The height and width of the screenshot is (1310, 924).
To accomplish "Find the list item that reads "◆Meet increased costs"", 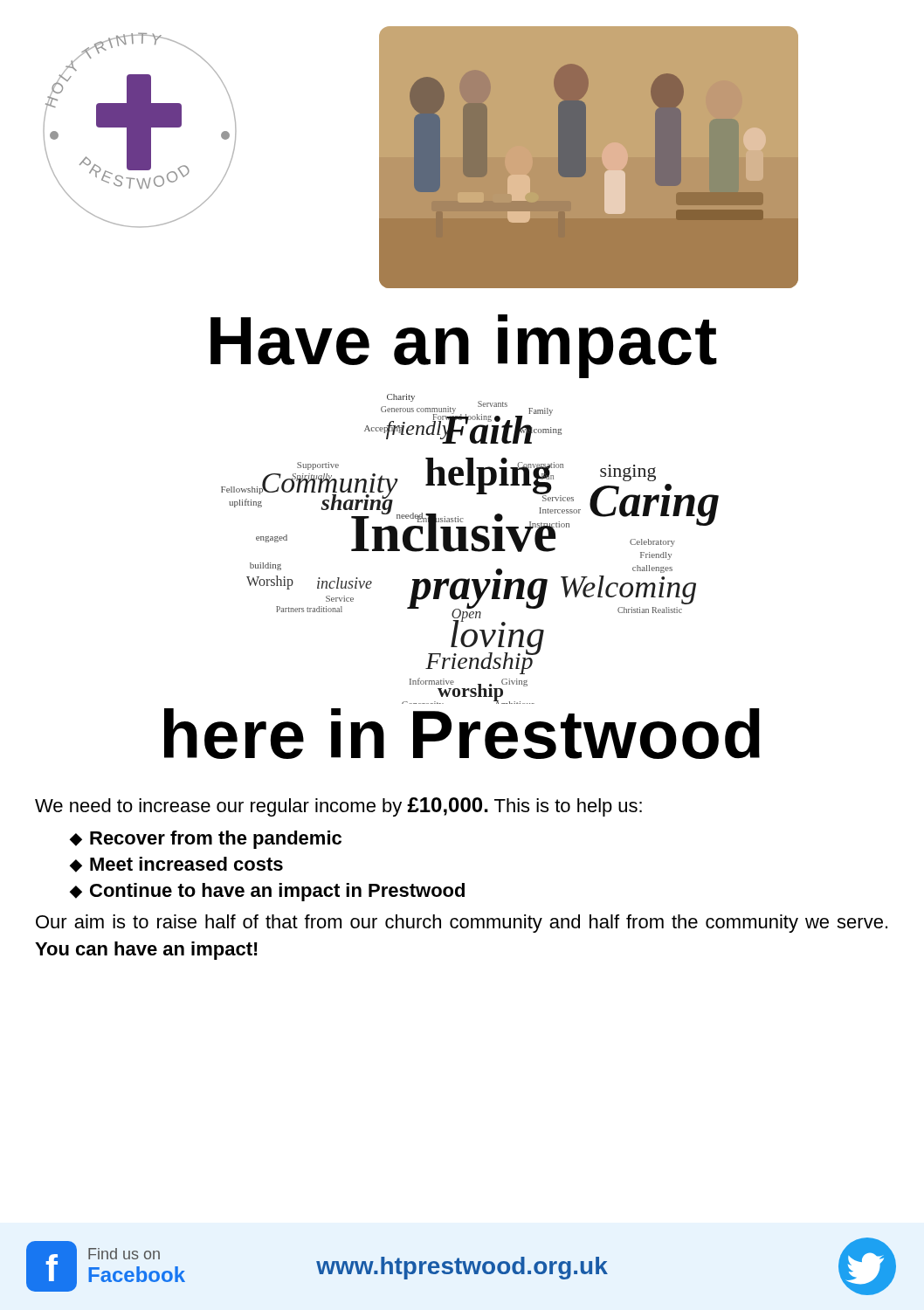I will [x=177, y=864].
